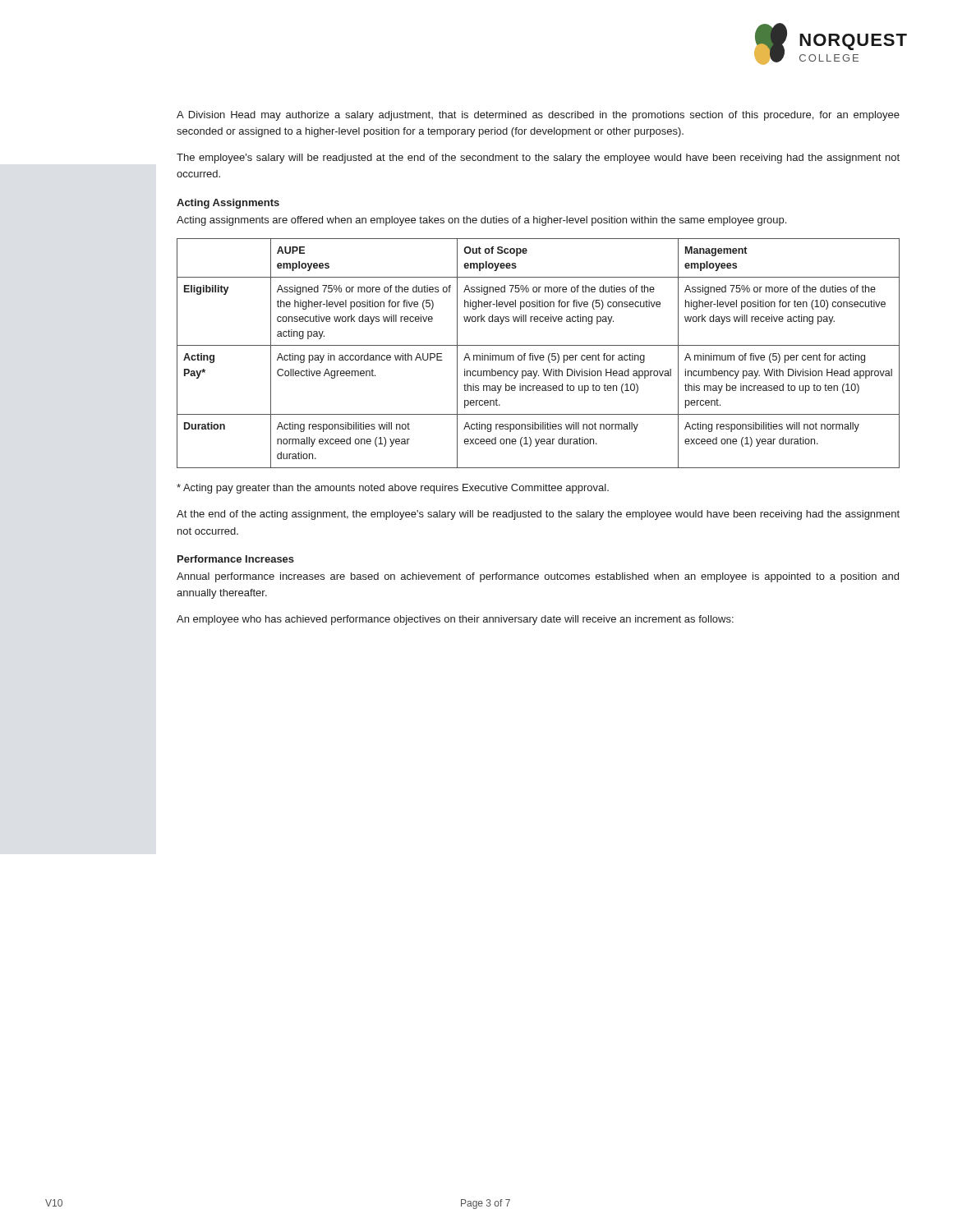Select the text starting "At the end of the acting assignment, the"
Screen dimensions: 1232x953
[538, 523]
